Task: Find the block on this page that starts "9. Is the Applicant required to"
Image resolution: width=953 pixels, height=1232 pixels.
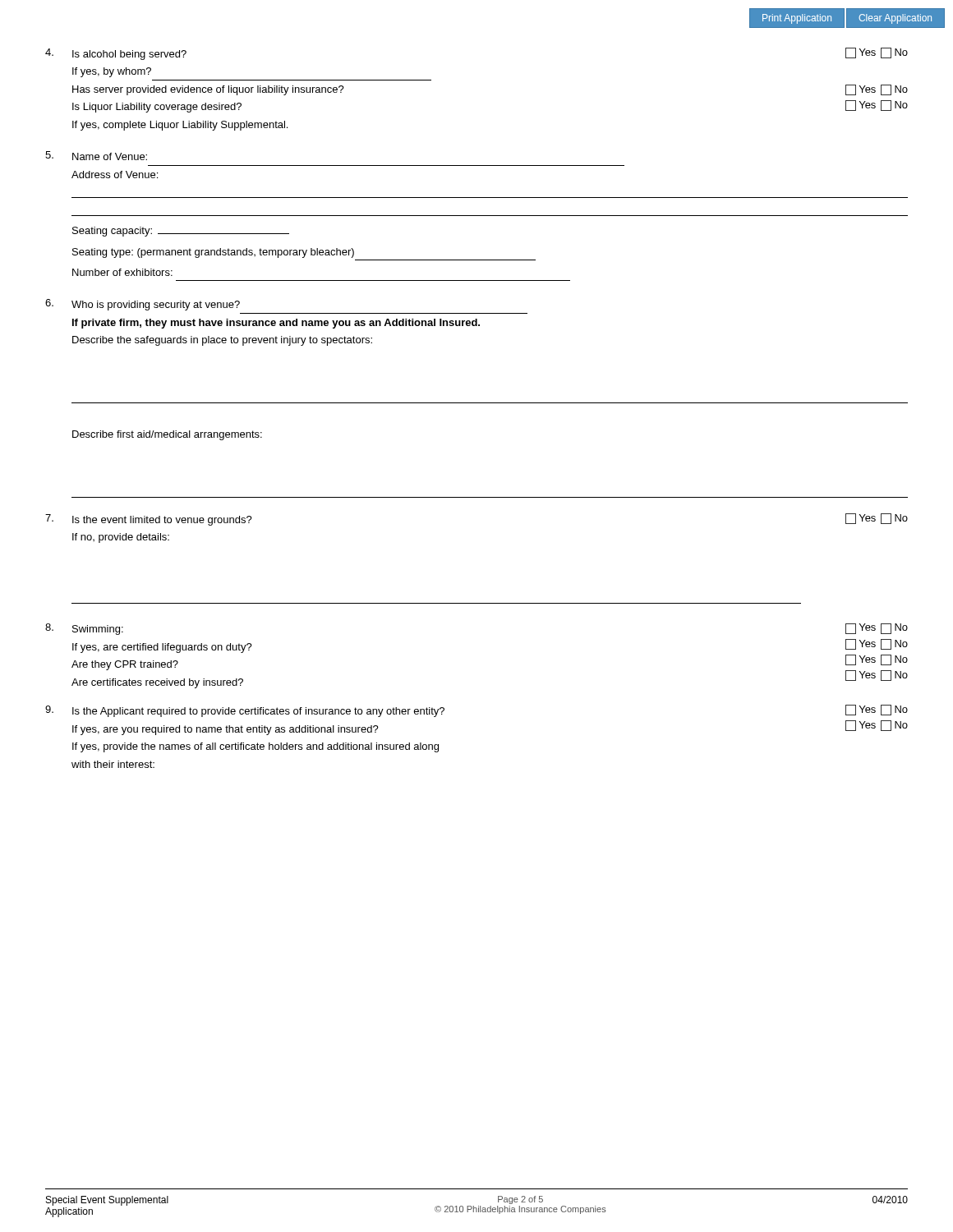Action: click(255, 711)
